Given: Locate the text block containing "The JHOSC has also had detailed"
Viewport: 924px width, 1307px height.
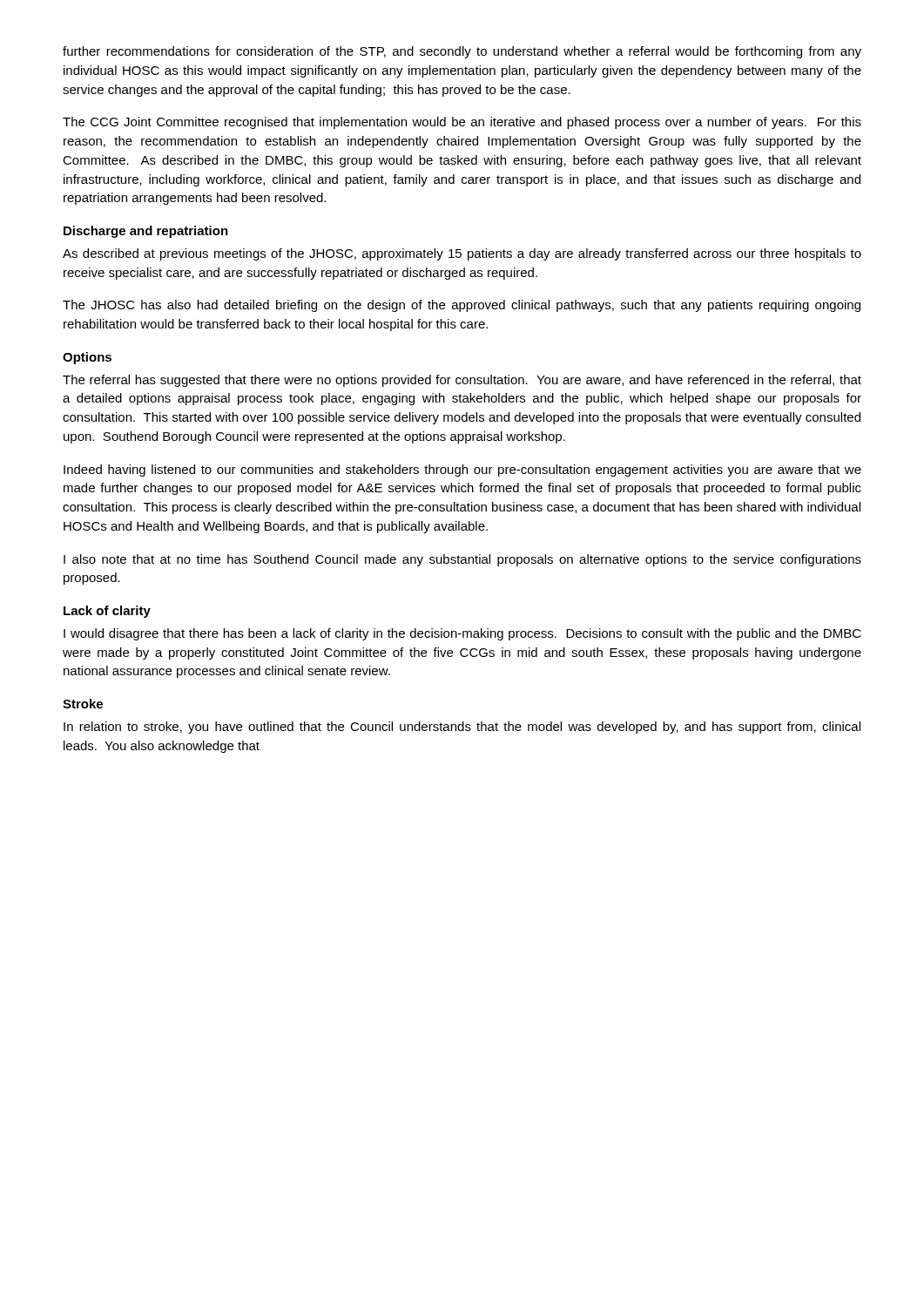Looking at the screenshot, I should tap(462, 314).
